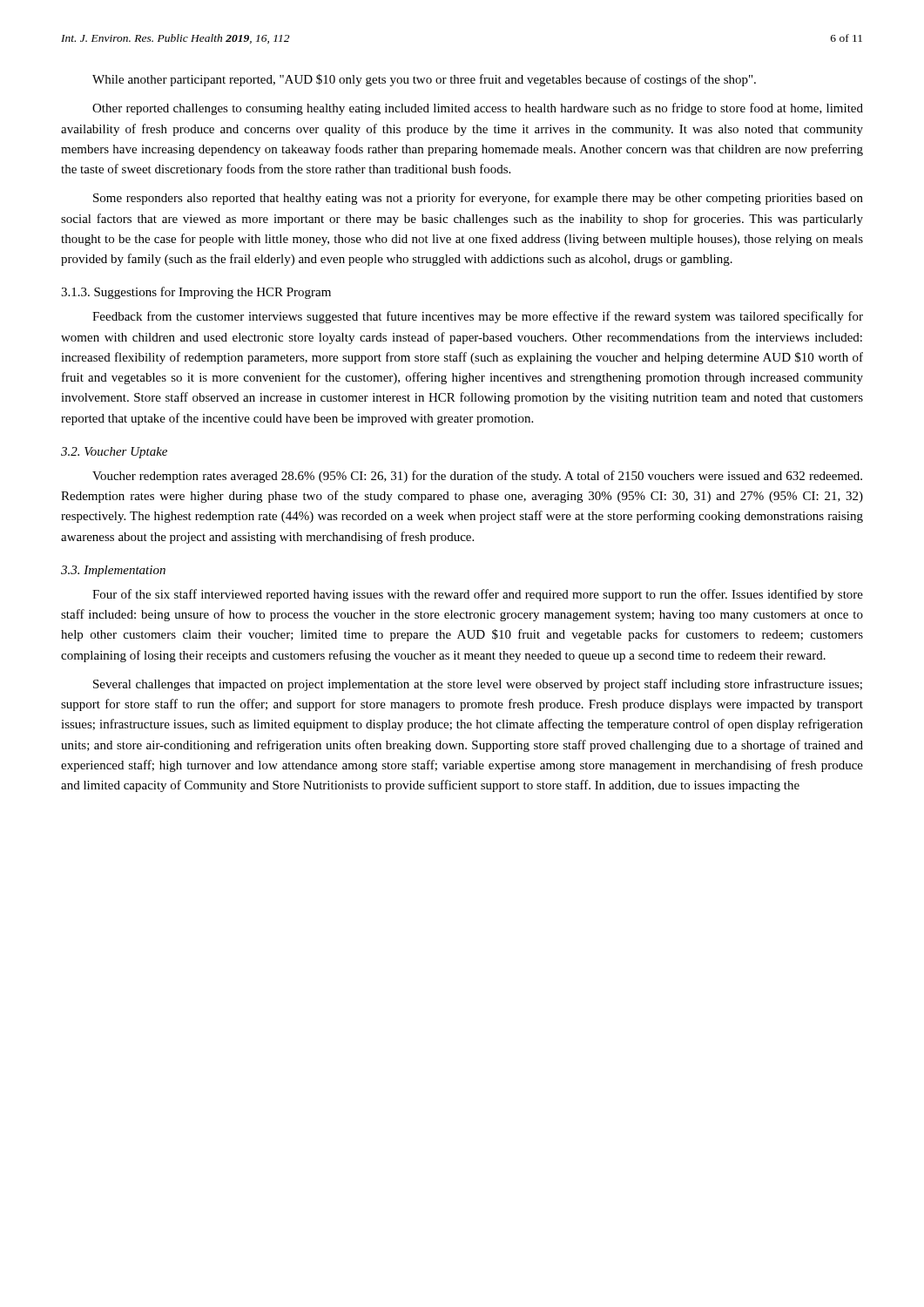
Task: Click the passage that begins "Feedback from the customer interviews suggested"
Action: 462,367
